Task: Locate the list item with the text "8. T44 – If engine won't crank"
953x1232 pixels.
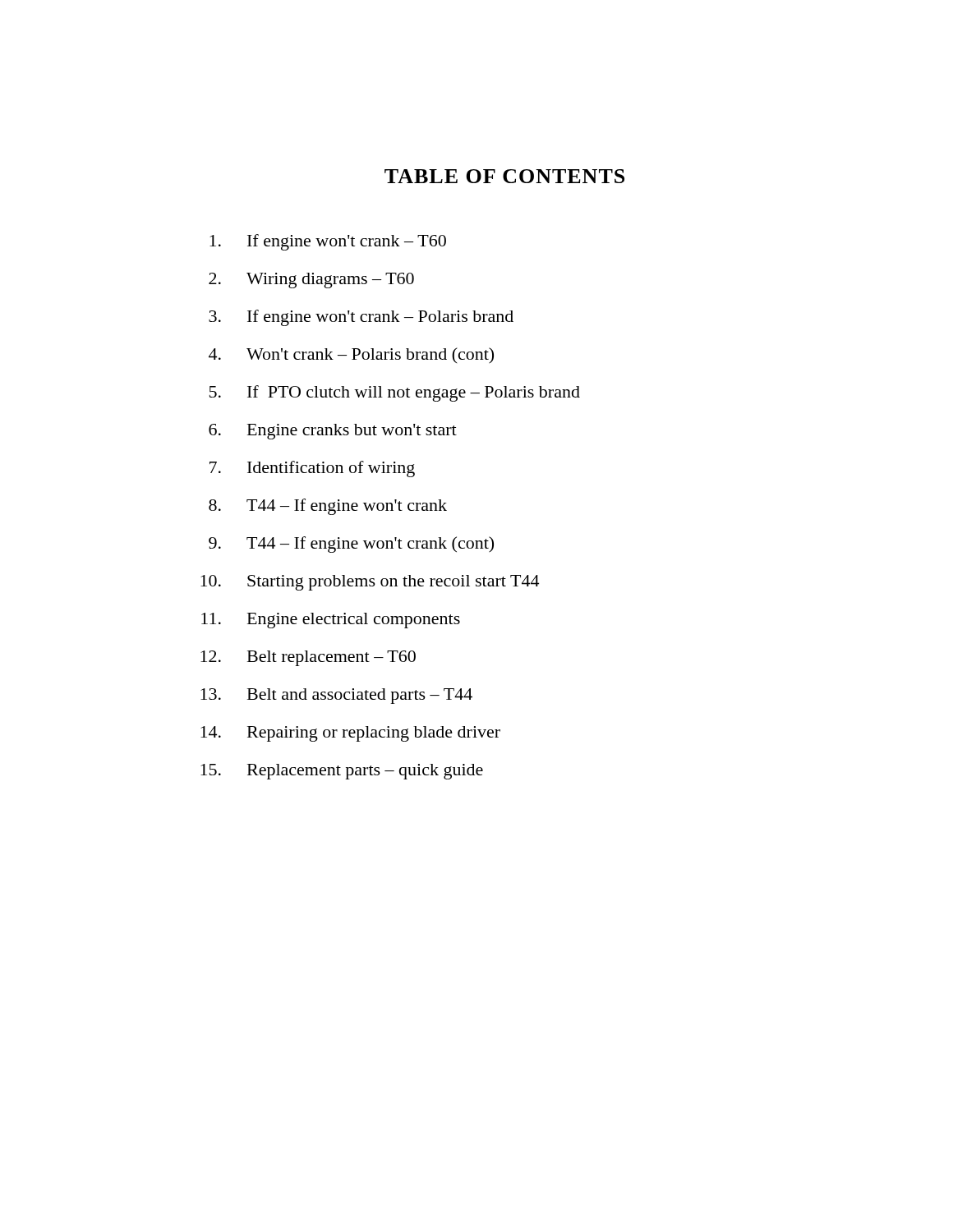Action: point(328,507)
